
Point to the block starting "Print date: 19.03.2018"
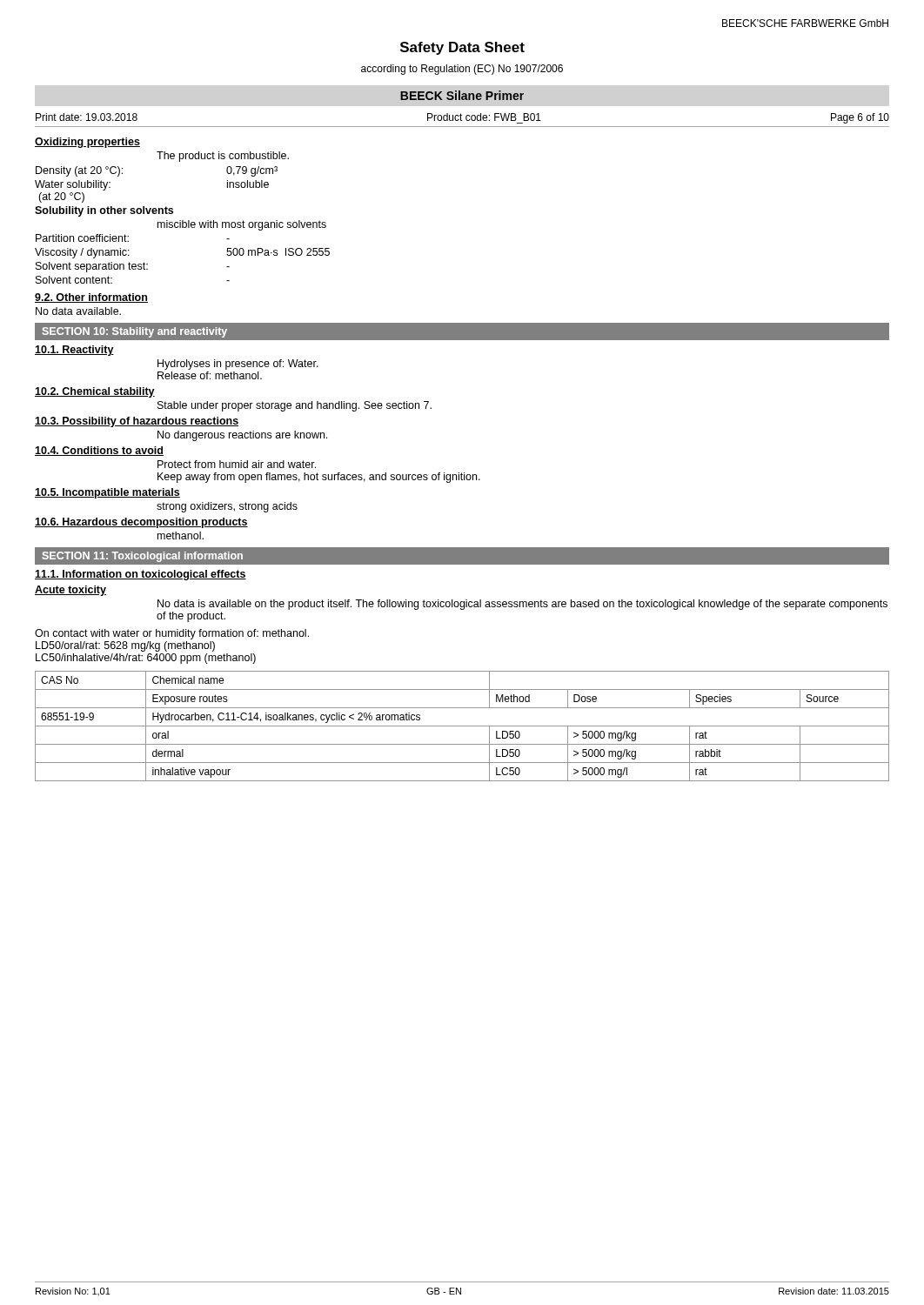click(86, 117)
